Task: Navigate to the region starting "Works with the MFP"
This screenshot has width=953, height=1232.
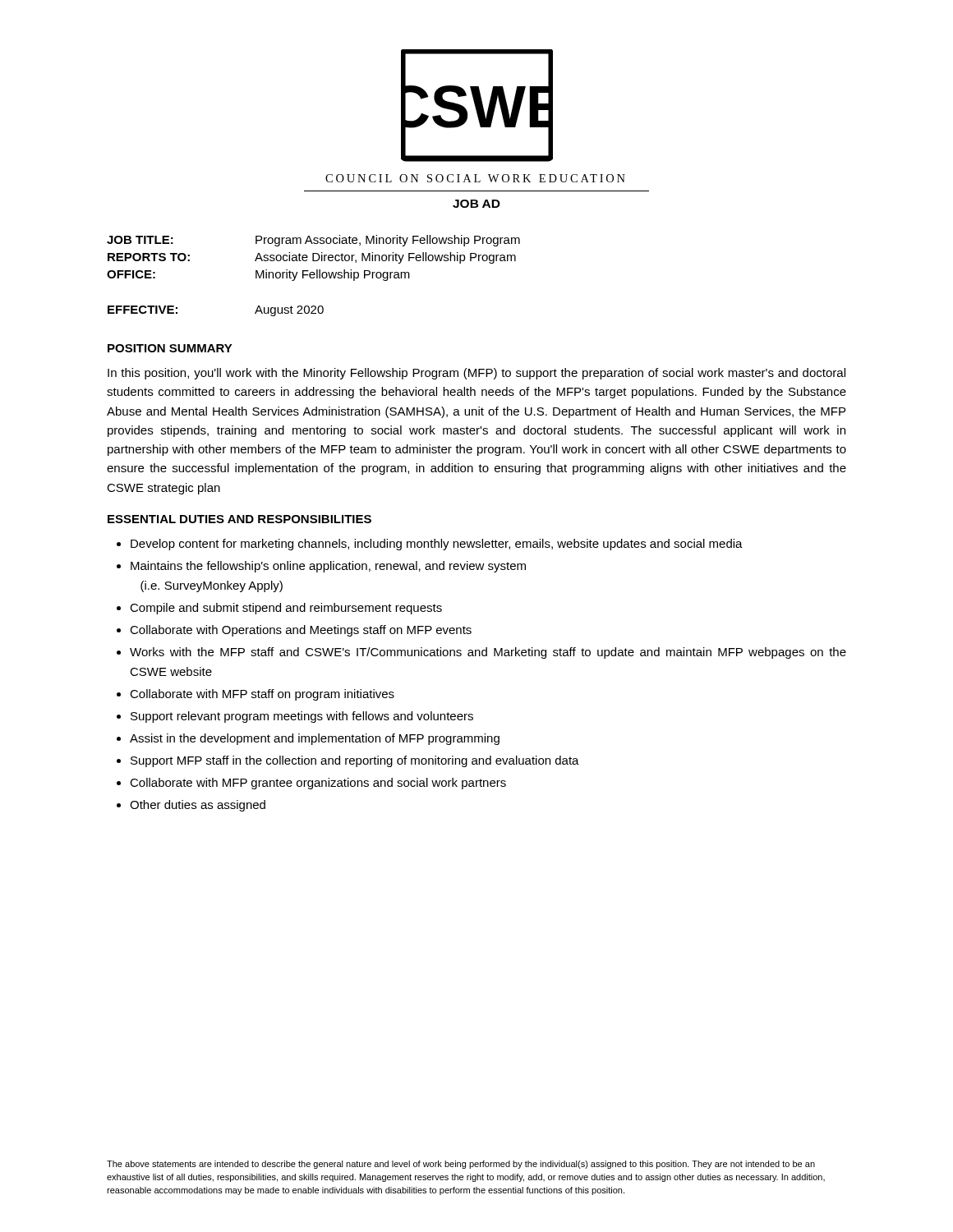Action: [488, 661]
